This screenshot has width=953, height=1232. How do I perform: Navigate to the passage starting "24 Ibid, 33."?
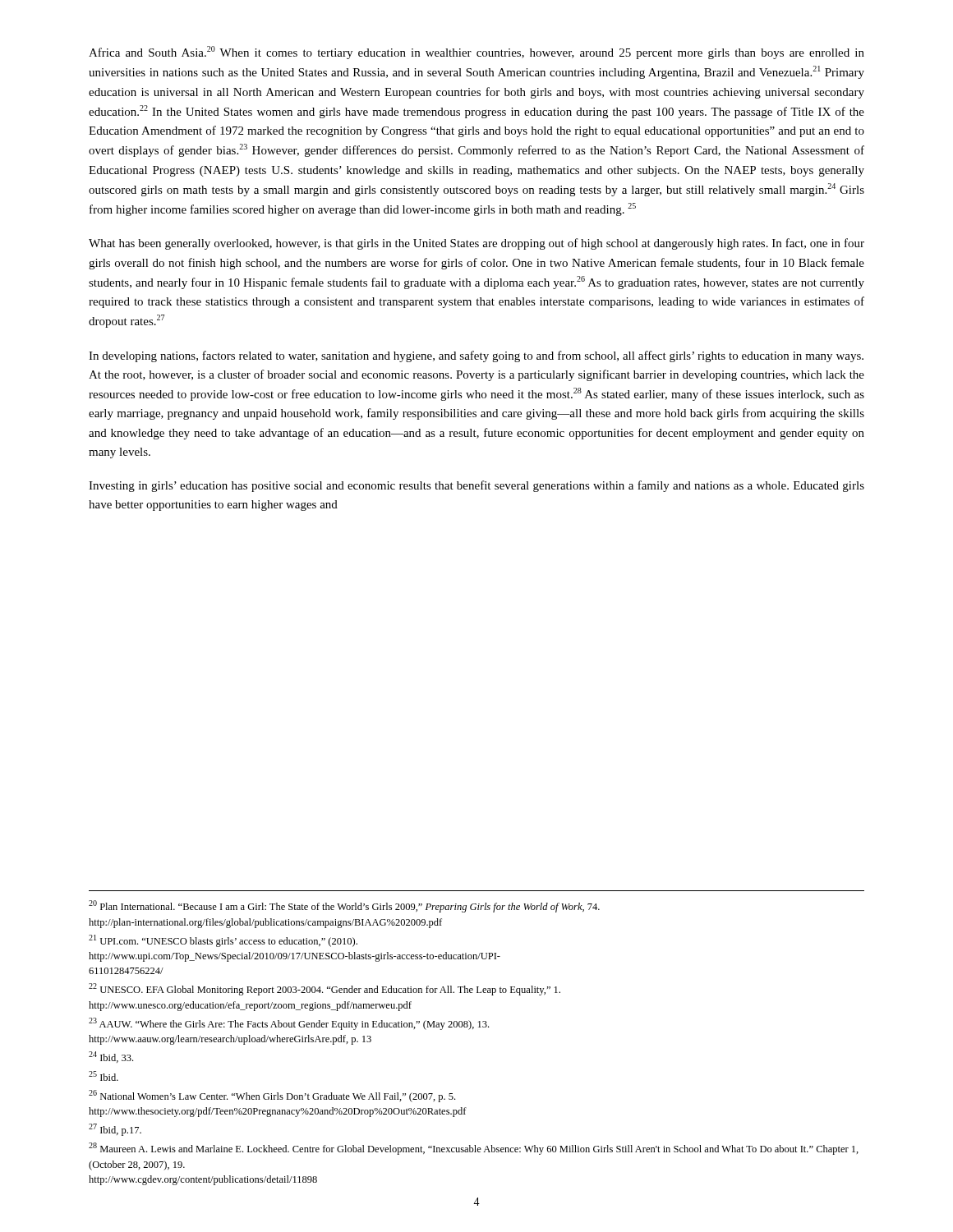(111, 1057)
